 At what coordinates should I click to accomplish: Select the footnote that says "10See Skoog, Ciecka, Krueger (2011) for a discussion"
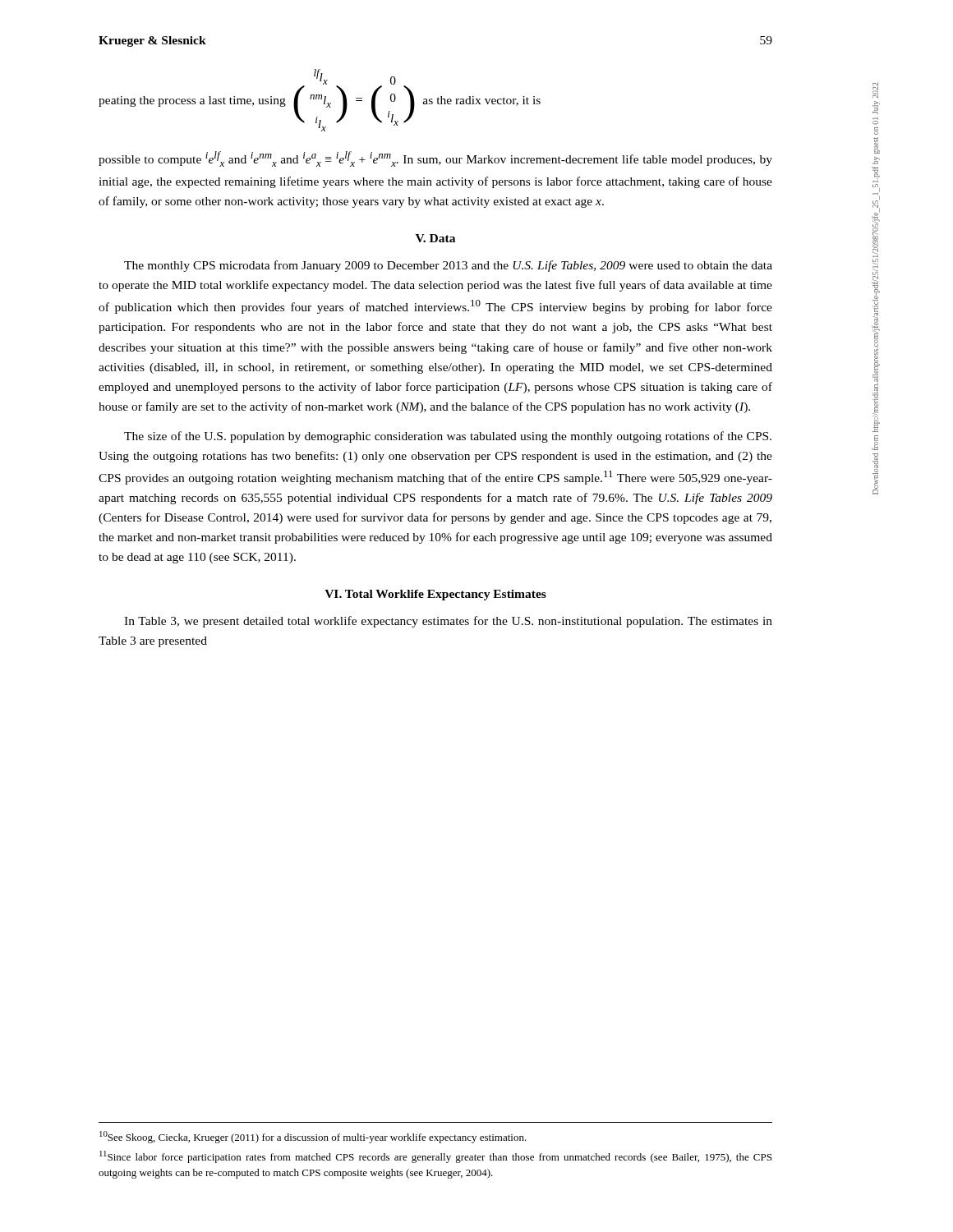[435, 1154]
